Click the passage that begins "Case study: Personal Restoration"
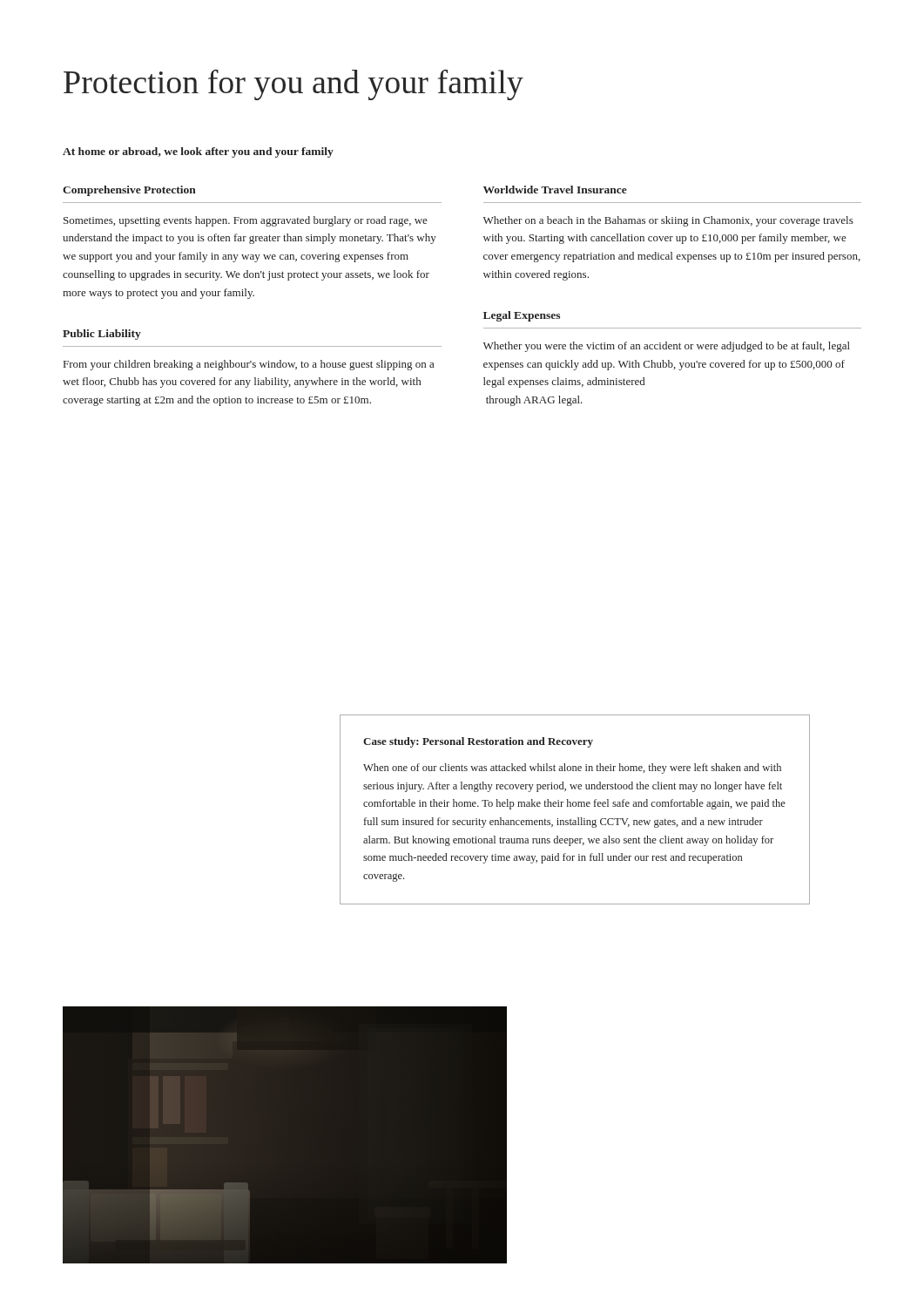The image size is (924, 1307). [x=575, y=810]
